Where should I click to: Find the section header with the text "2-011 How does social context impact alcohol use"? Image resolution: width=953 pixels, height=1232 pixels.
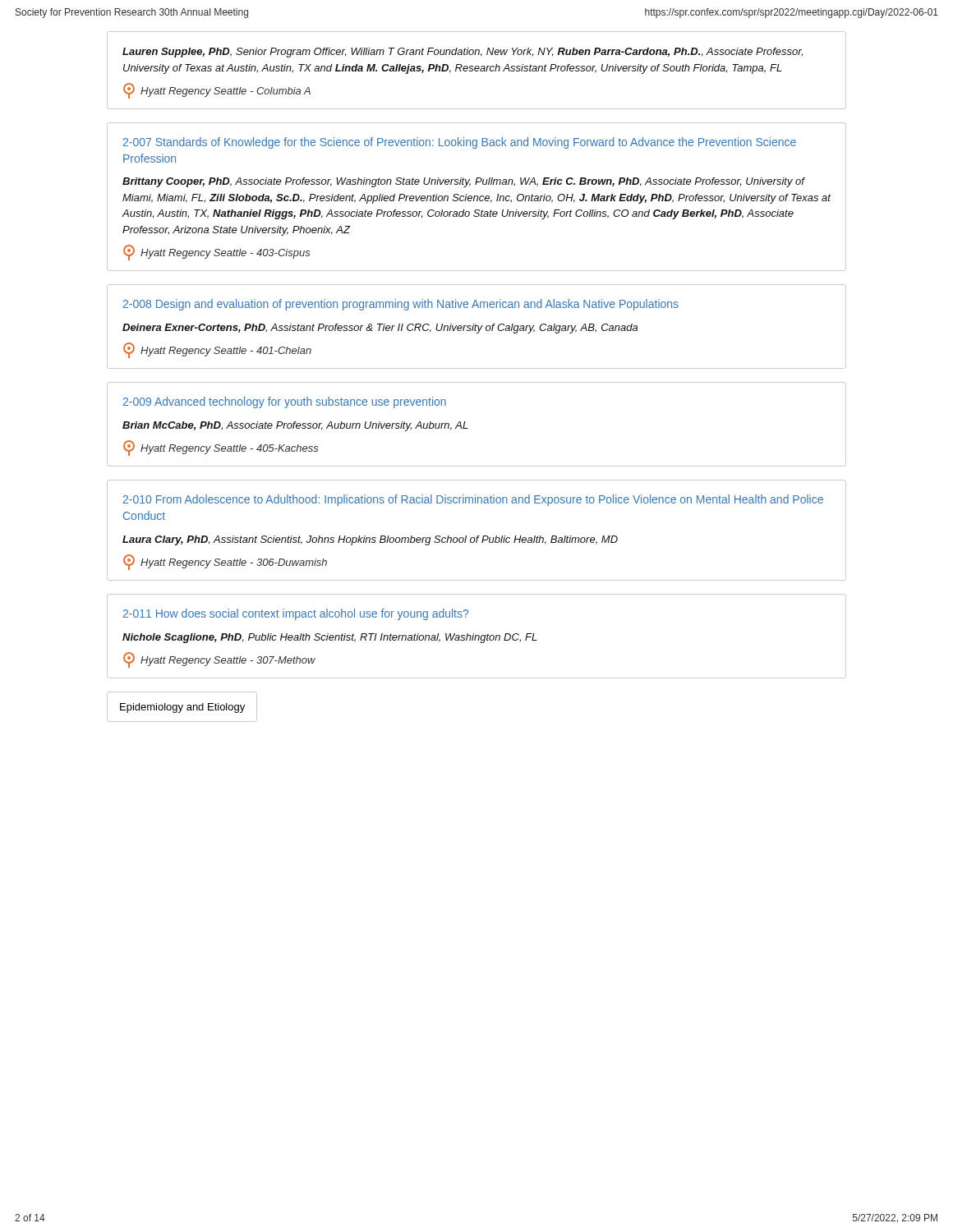click(x=296, y=614)
